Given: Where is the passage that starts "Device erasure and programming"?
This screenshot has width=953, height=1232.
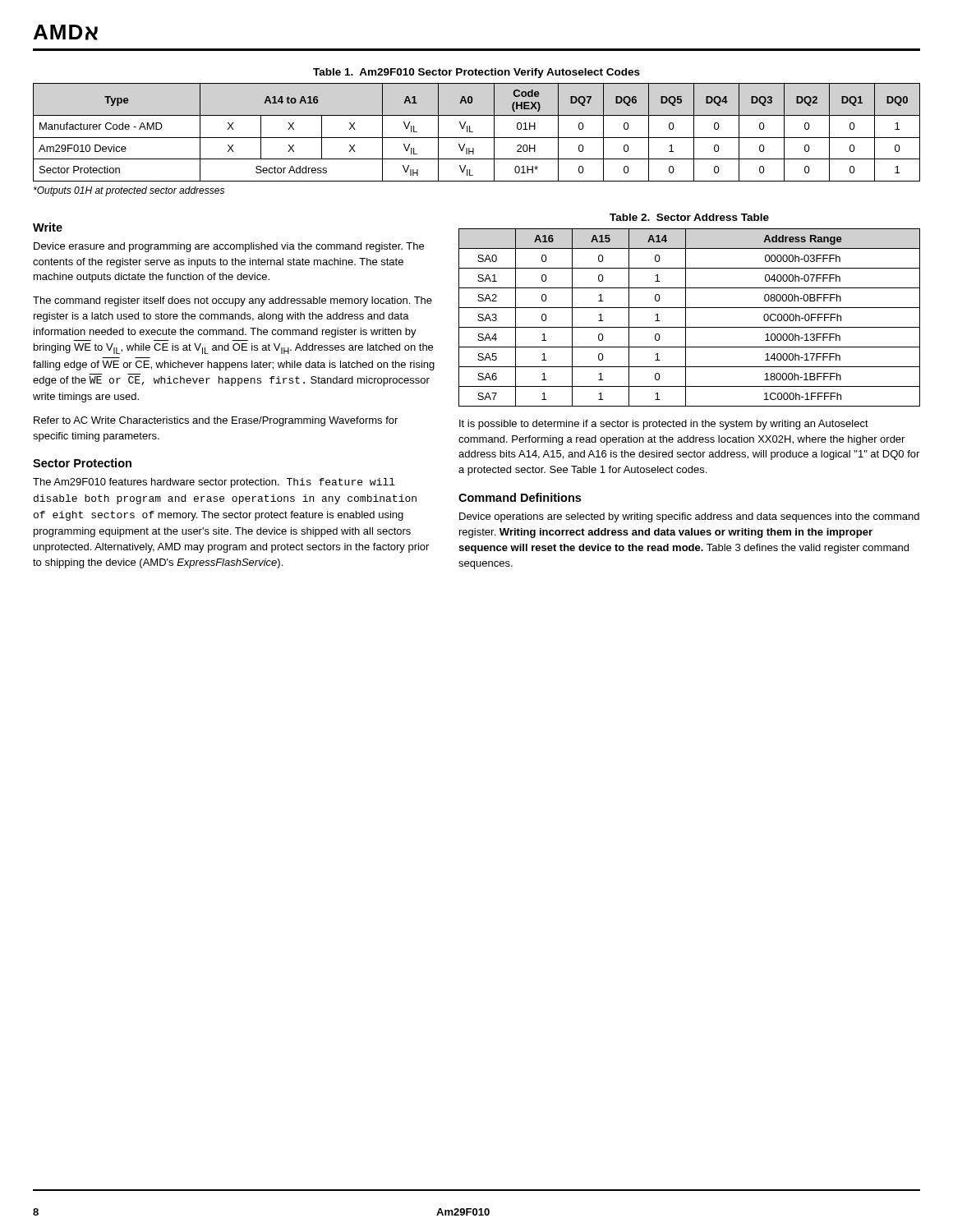Looking at the screenshot, I should (229, 261).
